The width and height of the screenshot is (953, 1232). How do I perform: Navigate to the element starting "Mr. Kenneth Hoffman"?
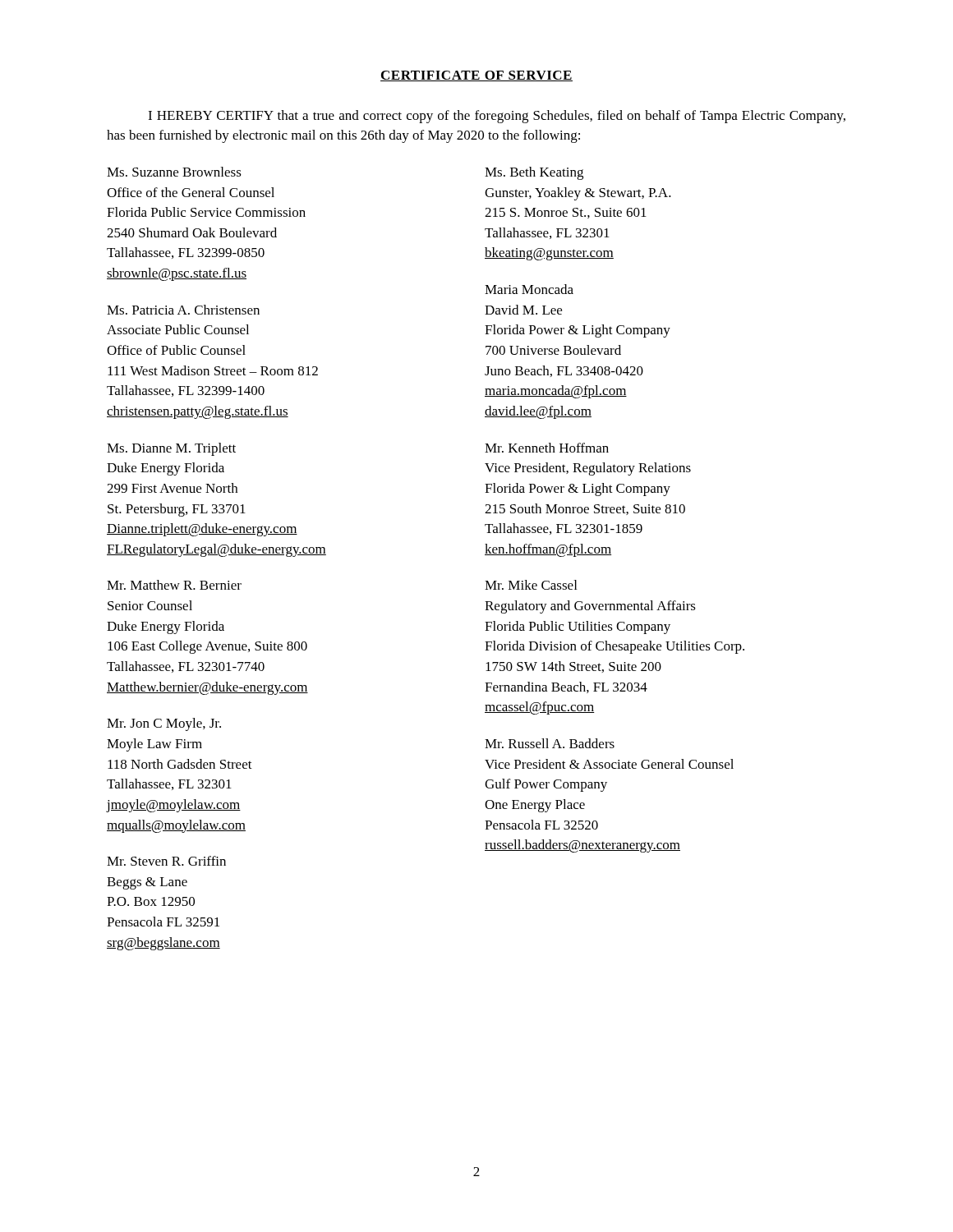click(x=588, y=498)
